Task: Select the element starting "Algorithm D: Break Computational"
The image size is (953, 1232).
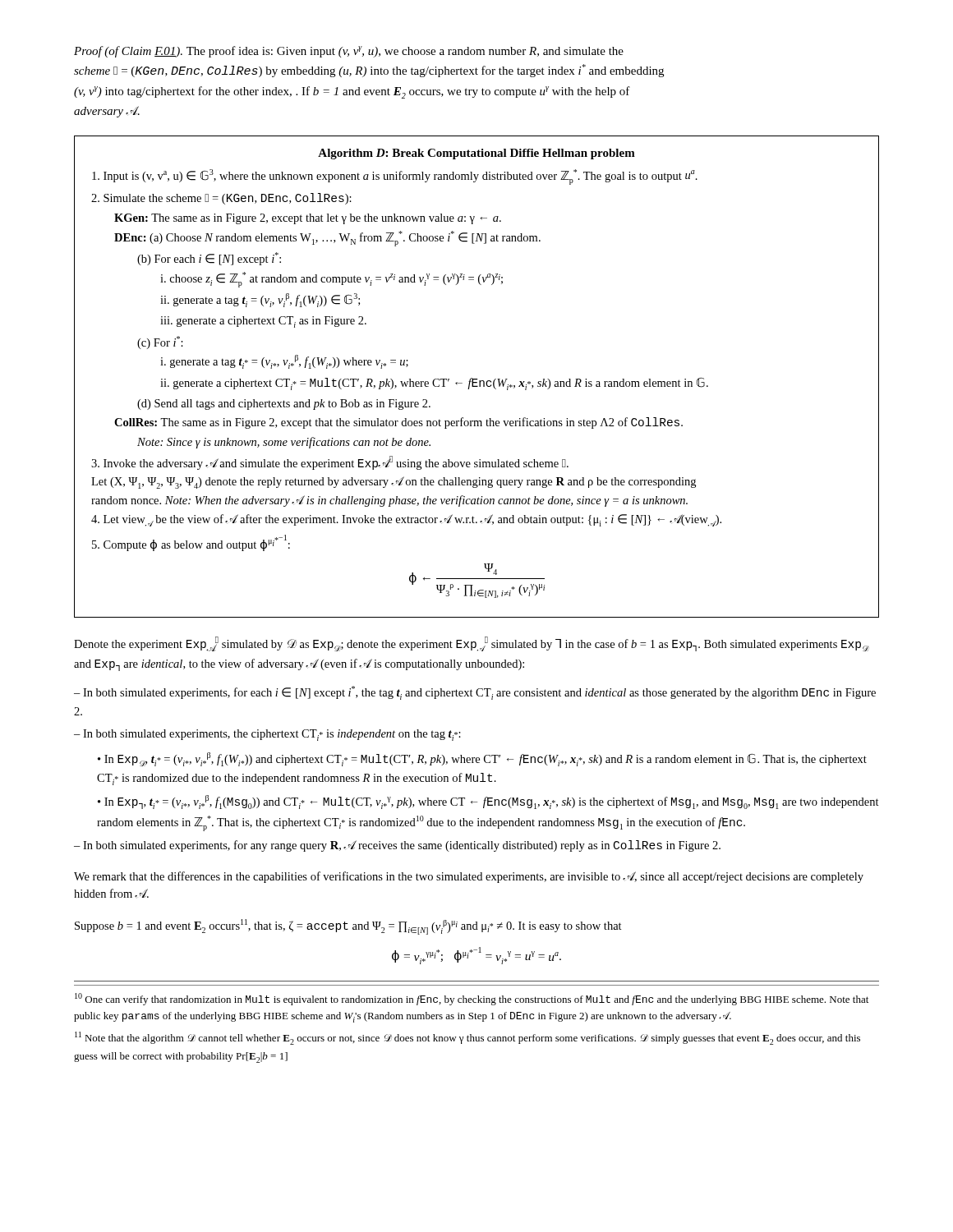Action: coord(476,376)
